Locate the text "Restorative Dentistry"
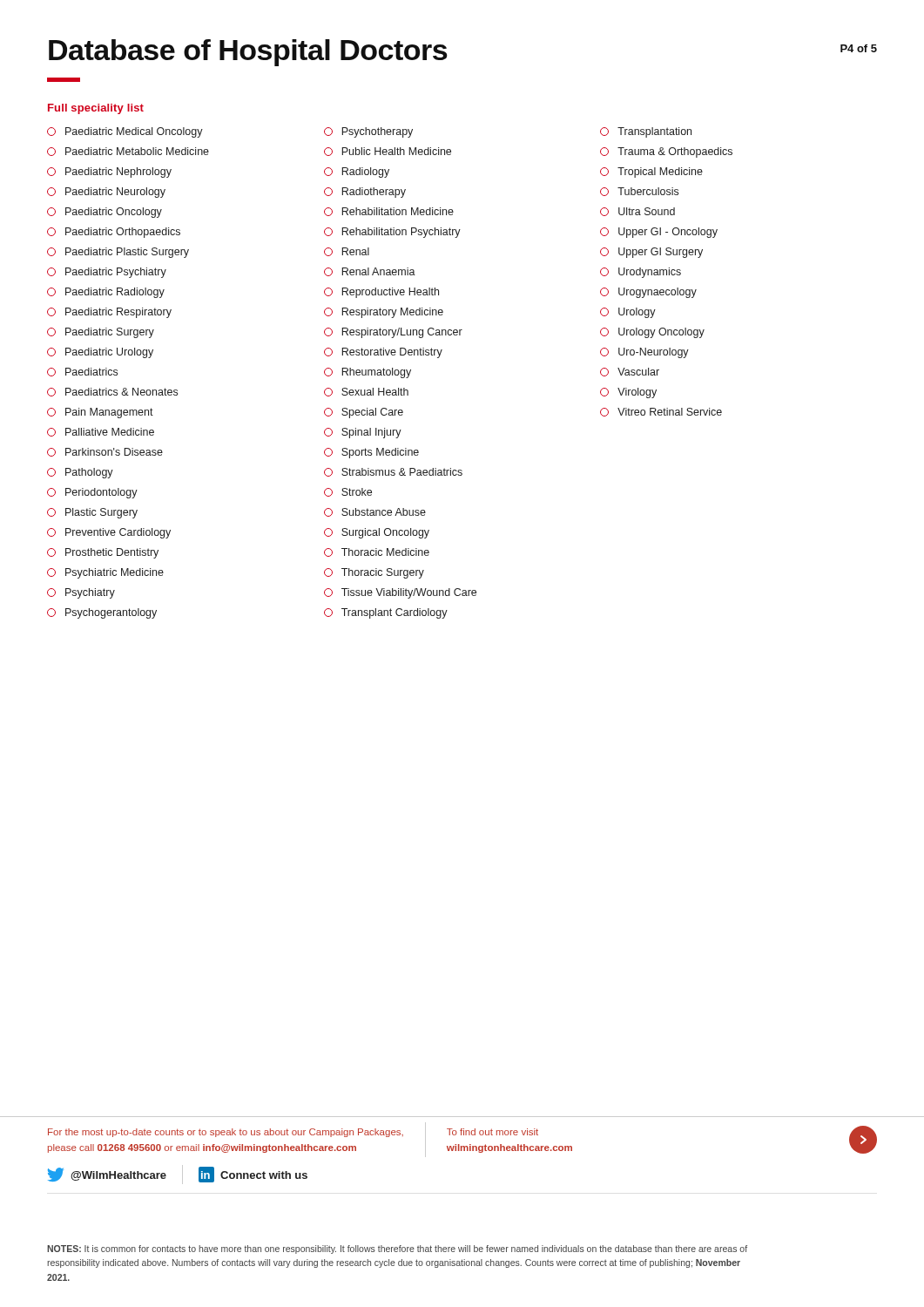Screen dimensions: 1307x924 383,352
